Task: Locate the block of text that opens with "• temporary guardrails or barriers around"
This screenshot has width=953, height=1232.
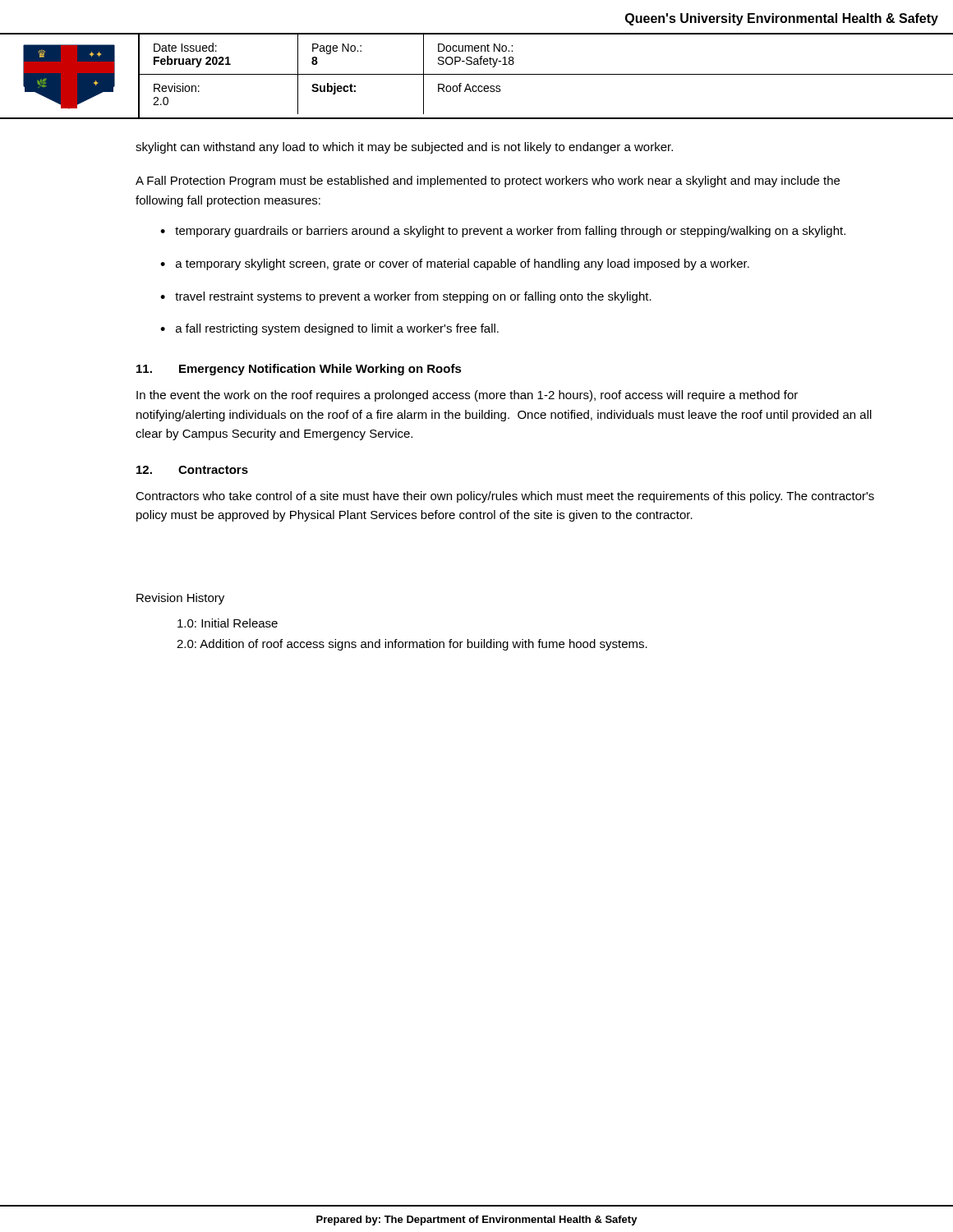Action: [503, 232]
